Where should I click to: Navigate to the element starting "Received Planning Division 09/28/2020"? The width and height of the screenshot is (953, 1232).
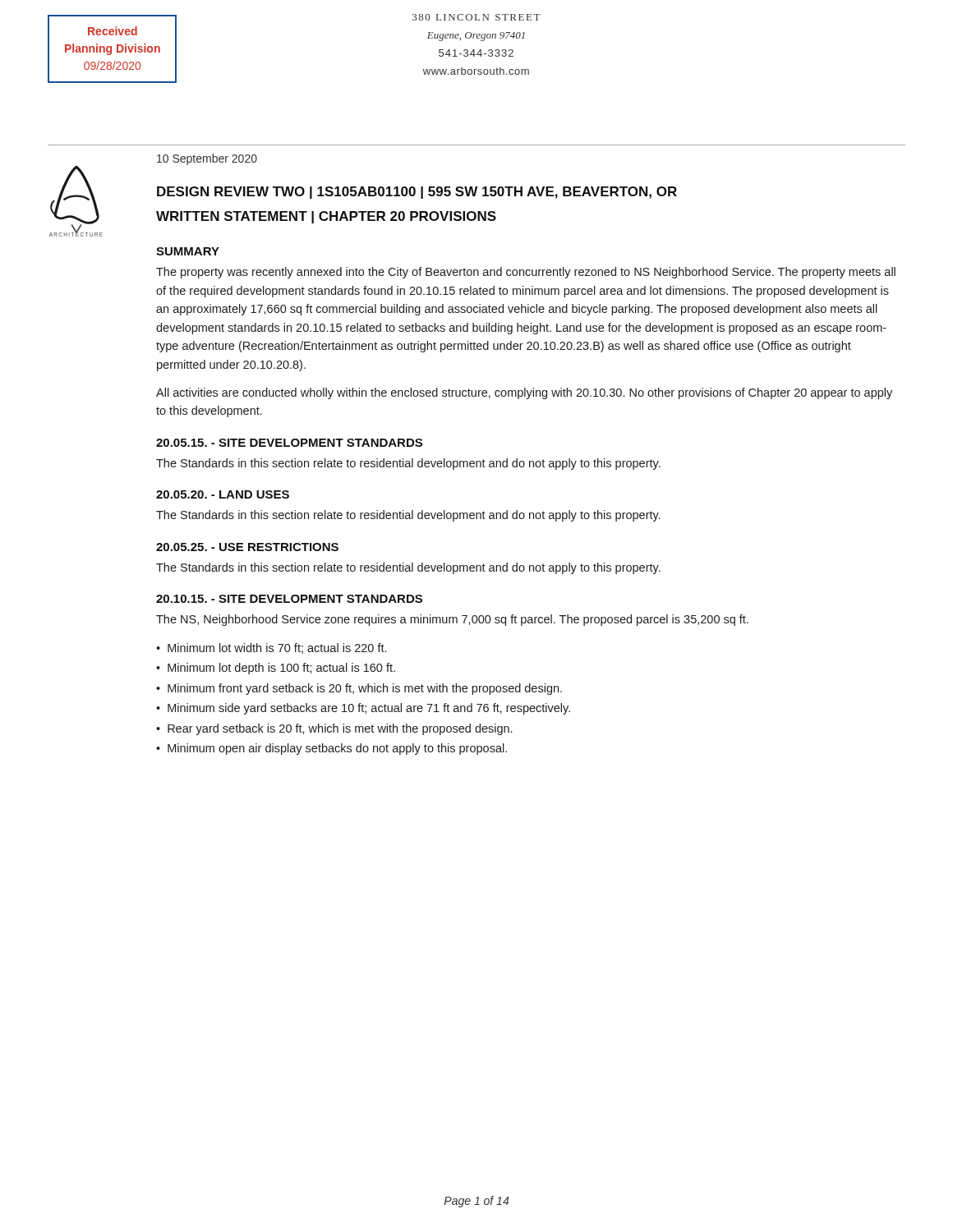[x=112, y=49]
